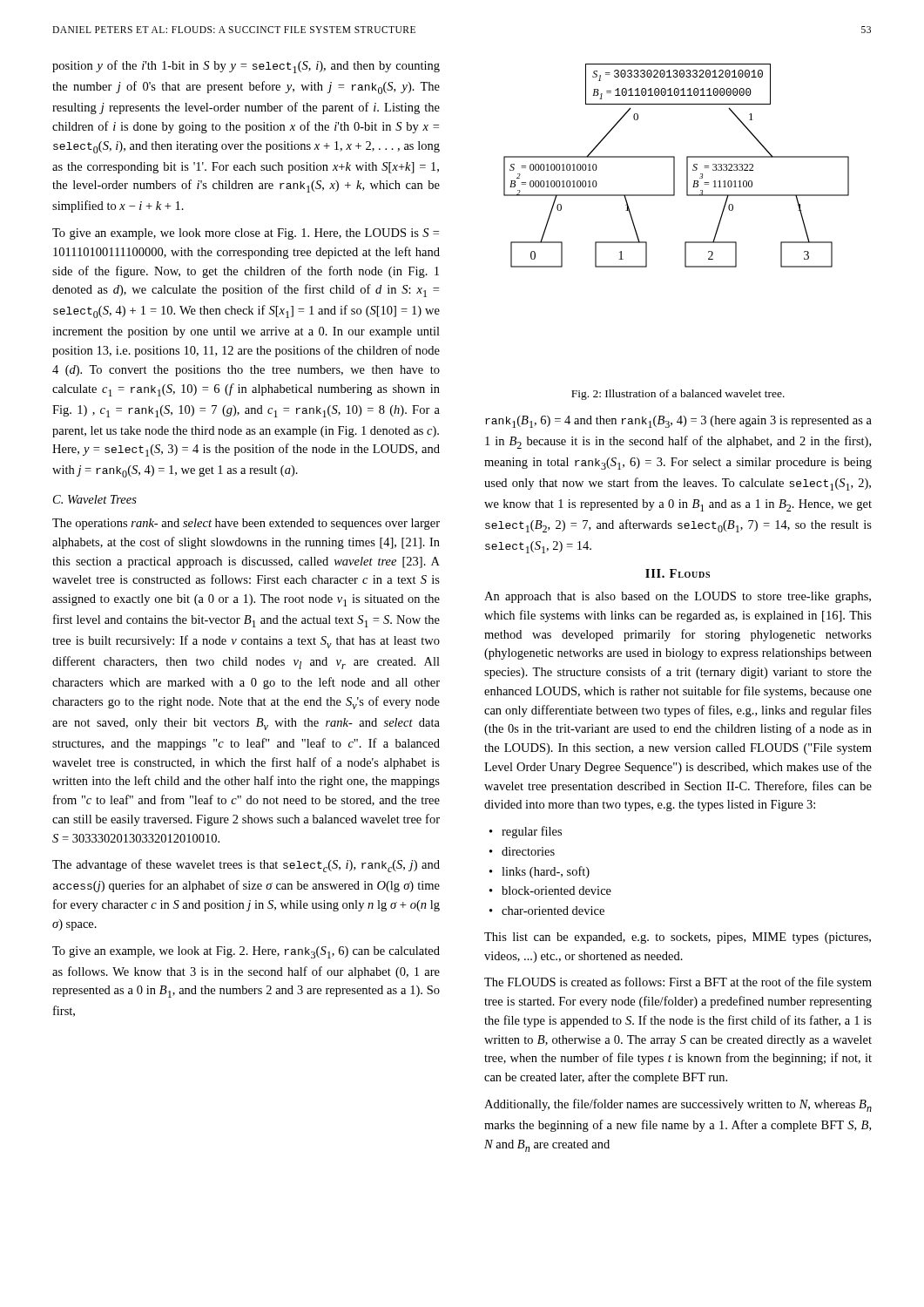The height and width of the screenshot is (1307, 924).
Task: Click on the passage starting "• block-oriented device"
Action: coord(550,891)
